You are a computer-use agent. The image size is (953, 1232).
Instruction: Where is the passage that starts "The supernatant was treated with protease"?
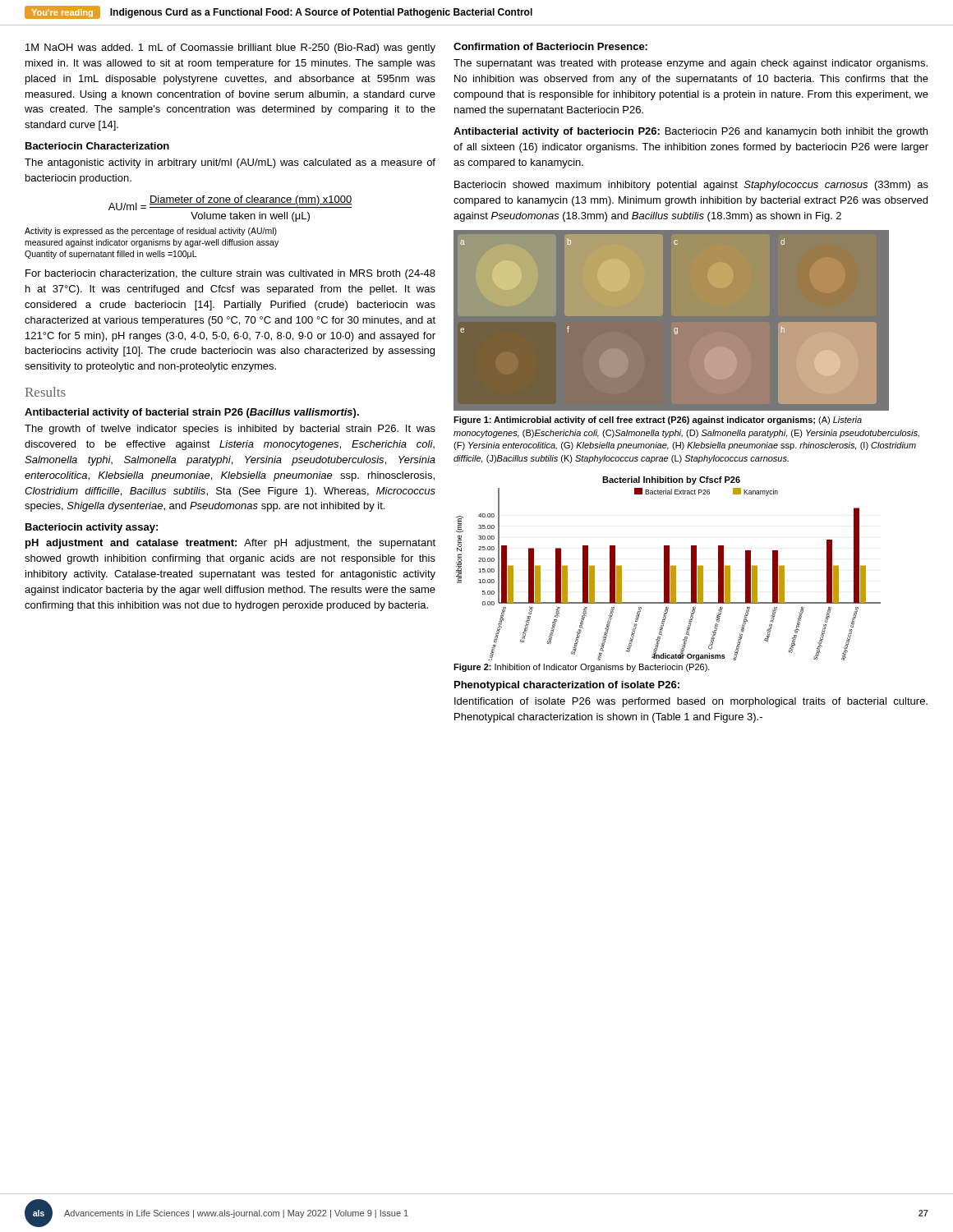coord(691,87)
